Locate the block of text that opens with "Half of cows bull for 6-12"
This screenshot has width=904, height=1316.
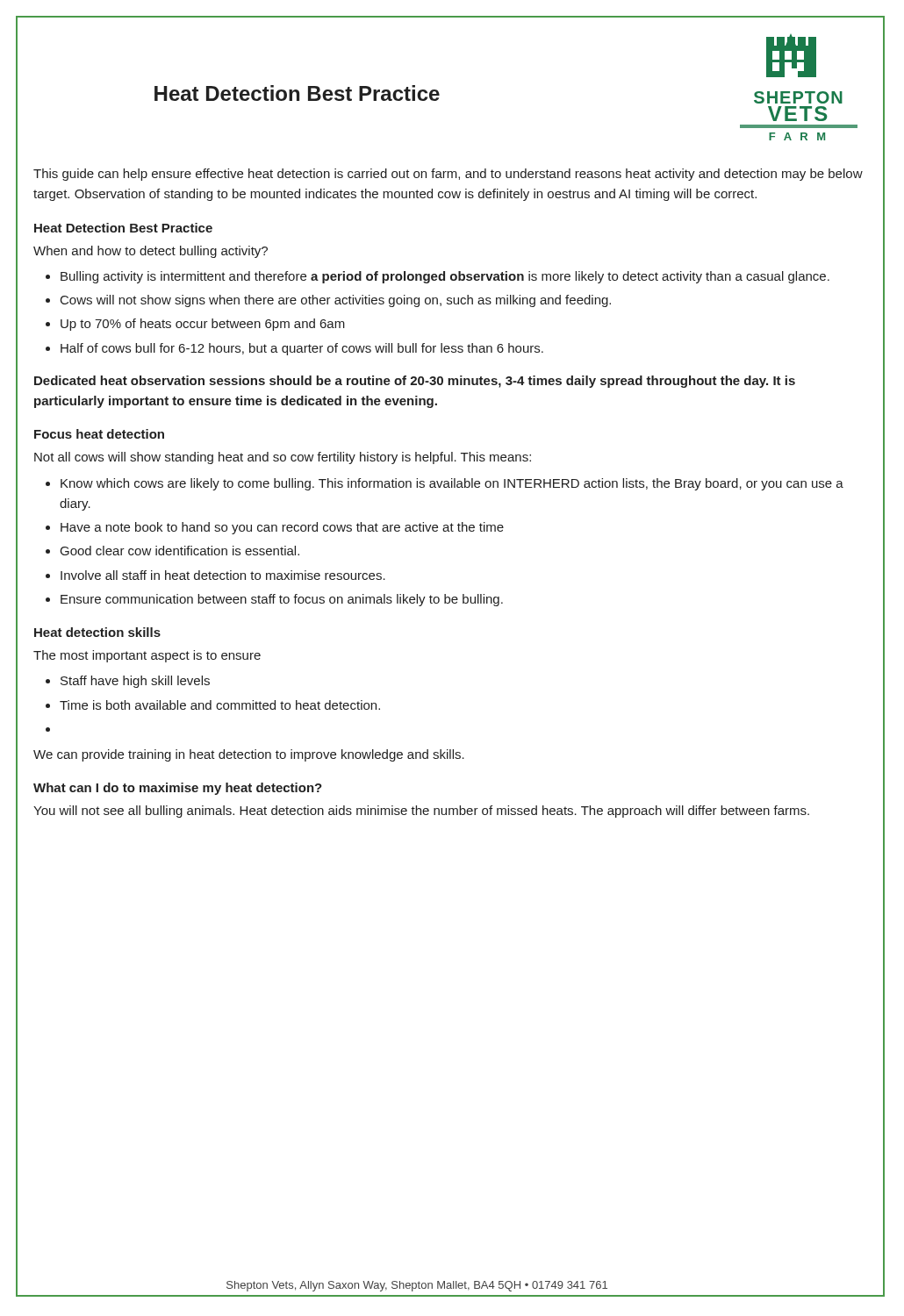(302, 347)
